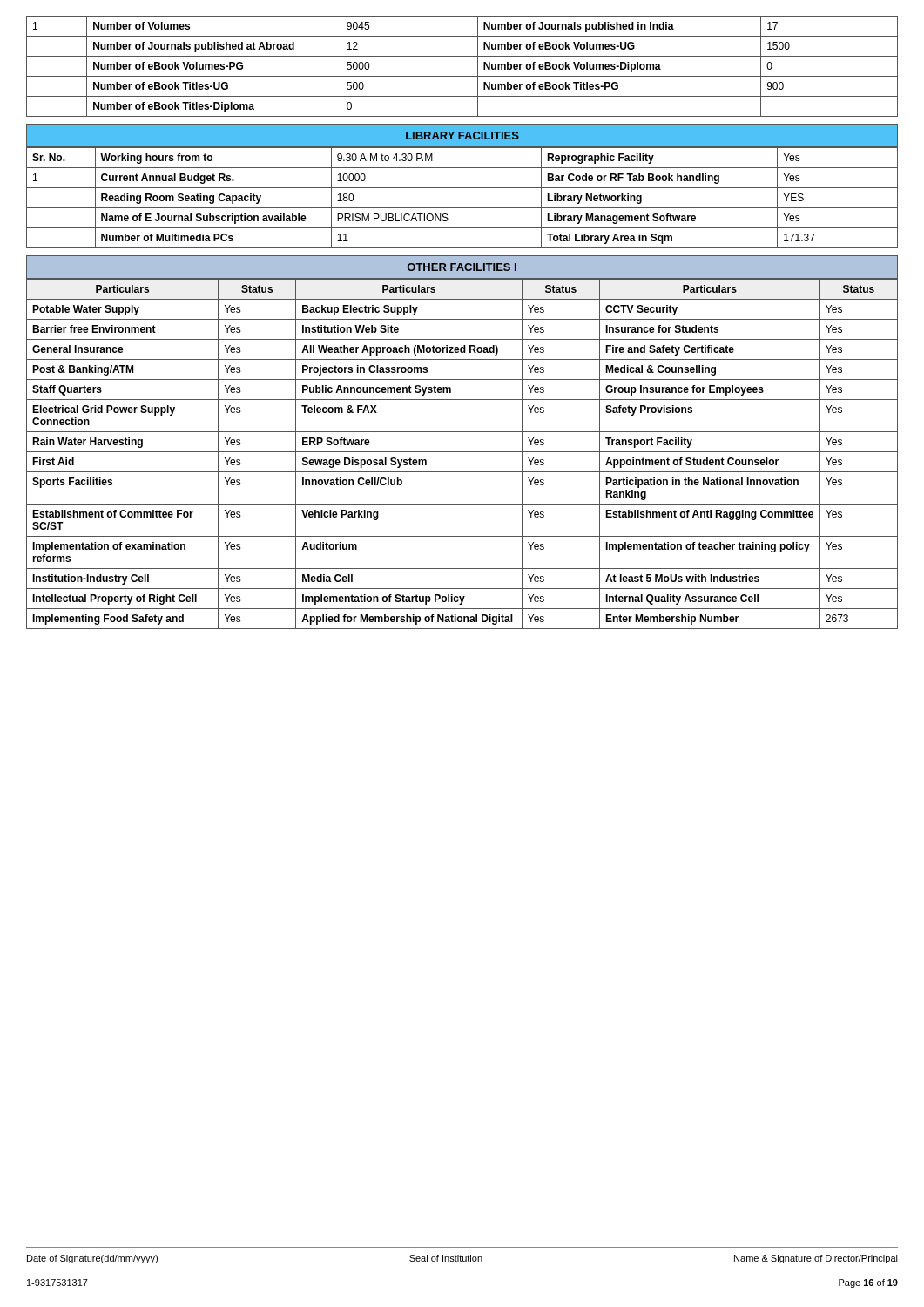Locate the table with the text "Number of eBook Volumes-UG"
Image resolution: width=924 pixels, height=1307 pixels.
coord(462,66)
